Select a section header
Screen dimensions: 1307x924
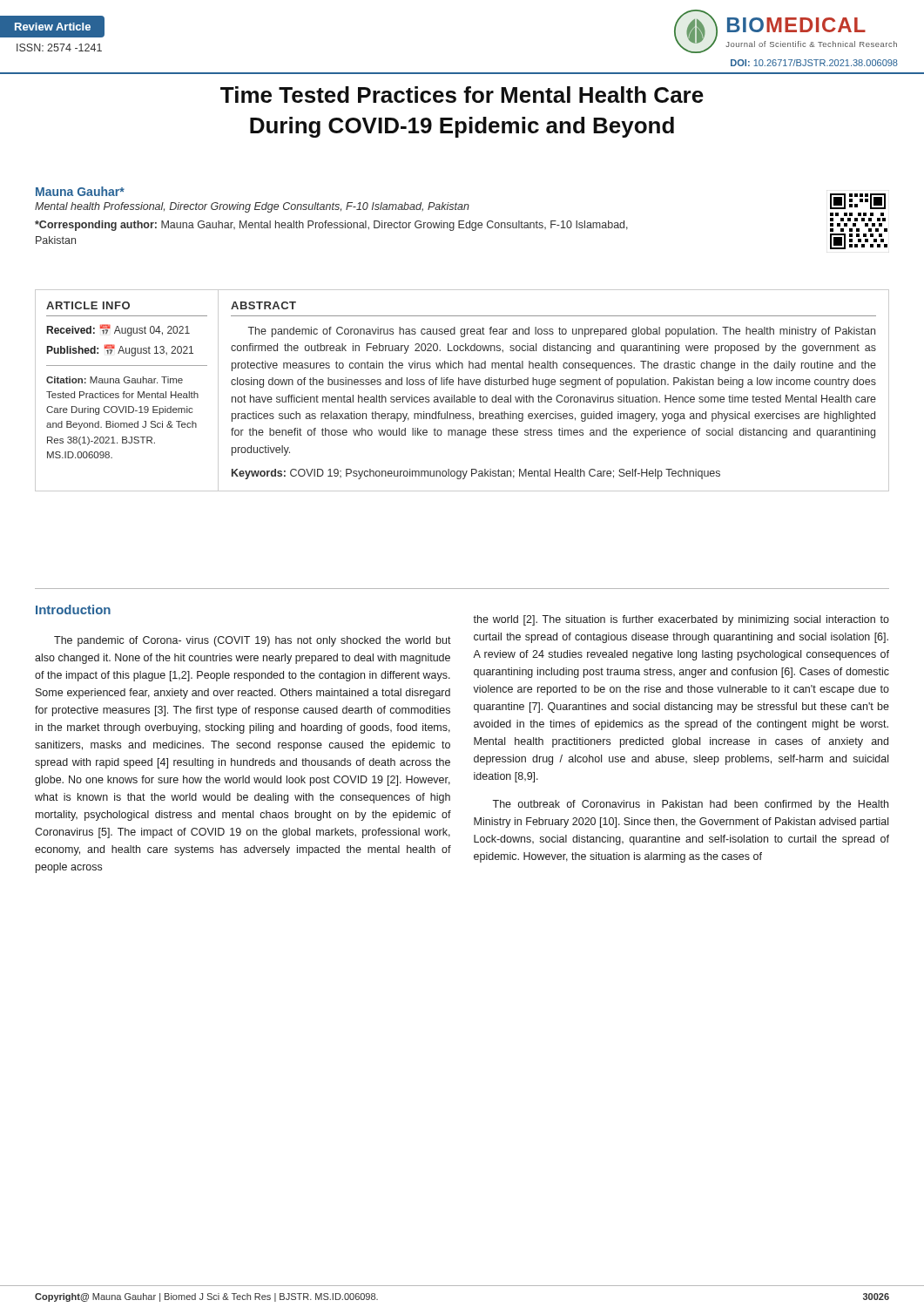[73, 610]
